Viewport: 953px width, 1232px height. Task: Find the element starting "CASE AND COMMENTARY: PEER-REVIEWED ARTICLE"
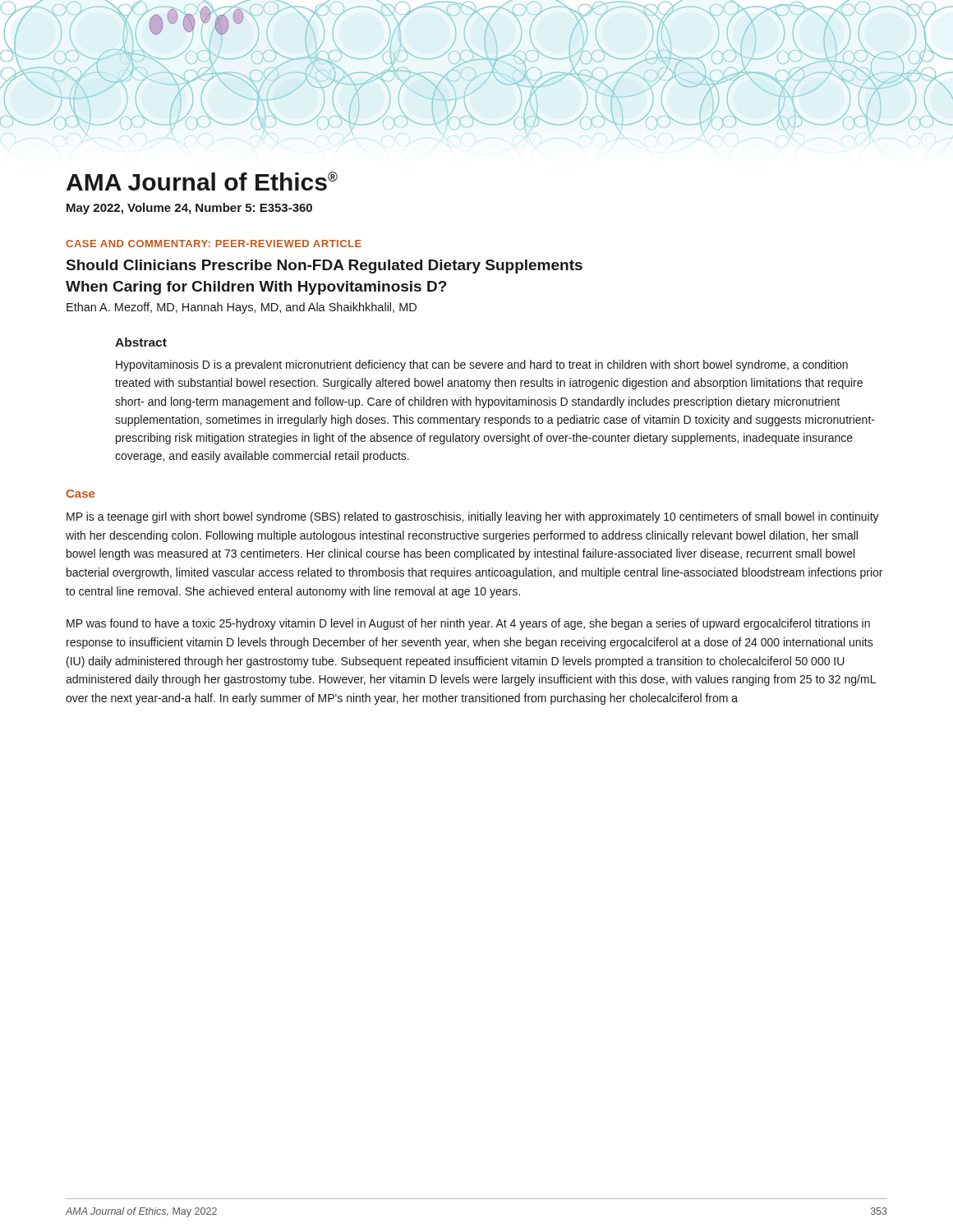(214, 244)
